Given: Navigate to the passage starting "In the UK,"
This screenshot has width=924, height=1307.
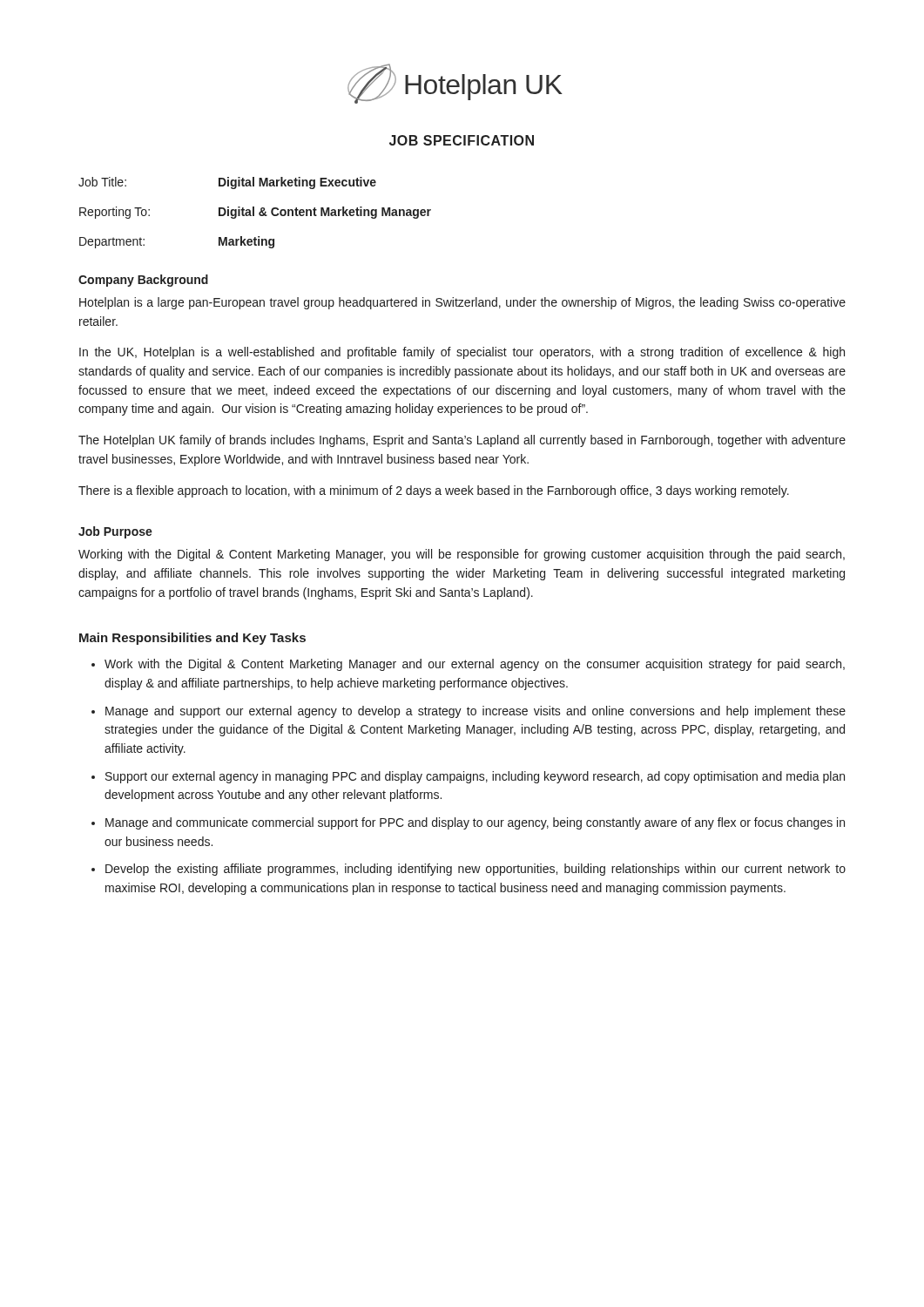Looking at the screenshot, I should (x=462, y=381).
